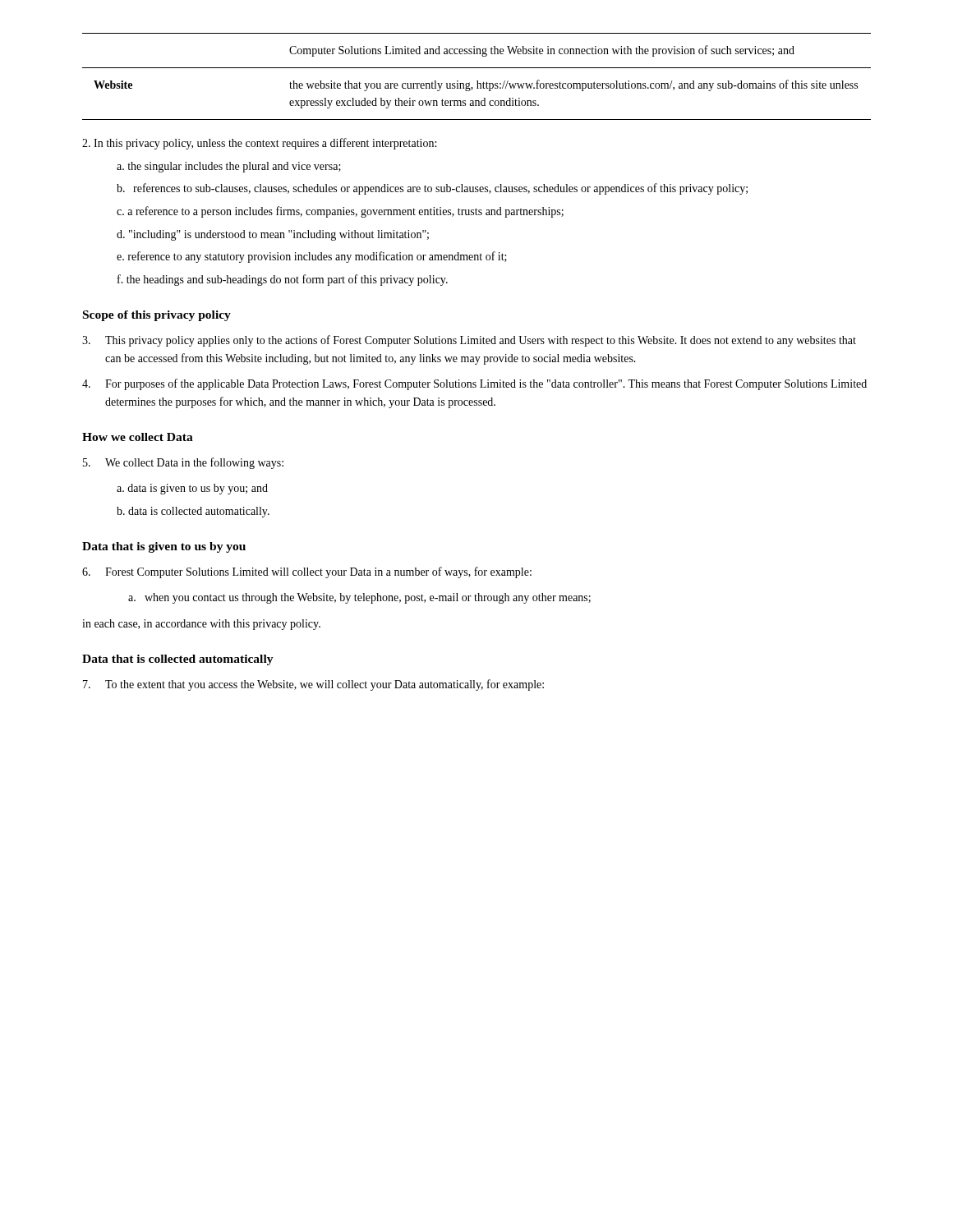Click where it says "b. data is collected automatically."
The height and width of the screenshot is (1232, 953).
click(193, 511)
